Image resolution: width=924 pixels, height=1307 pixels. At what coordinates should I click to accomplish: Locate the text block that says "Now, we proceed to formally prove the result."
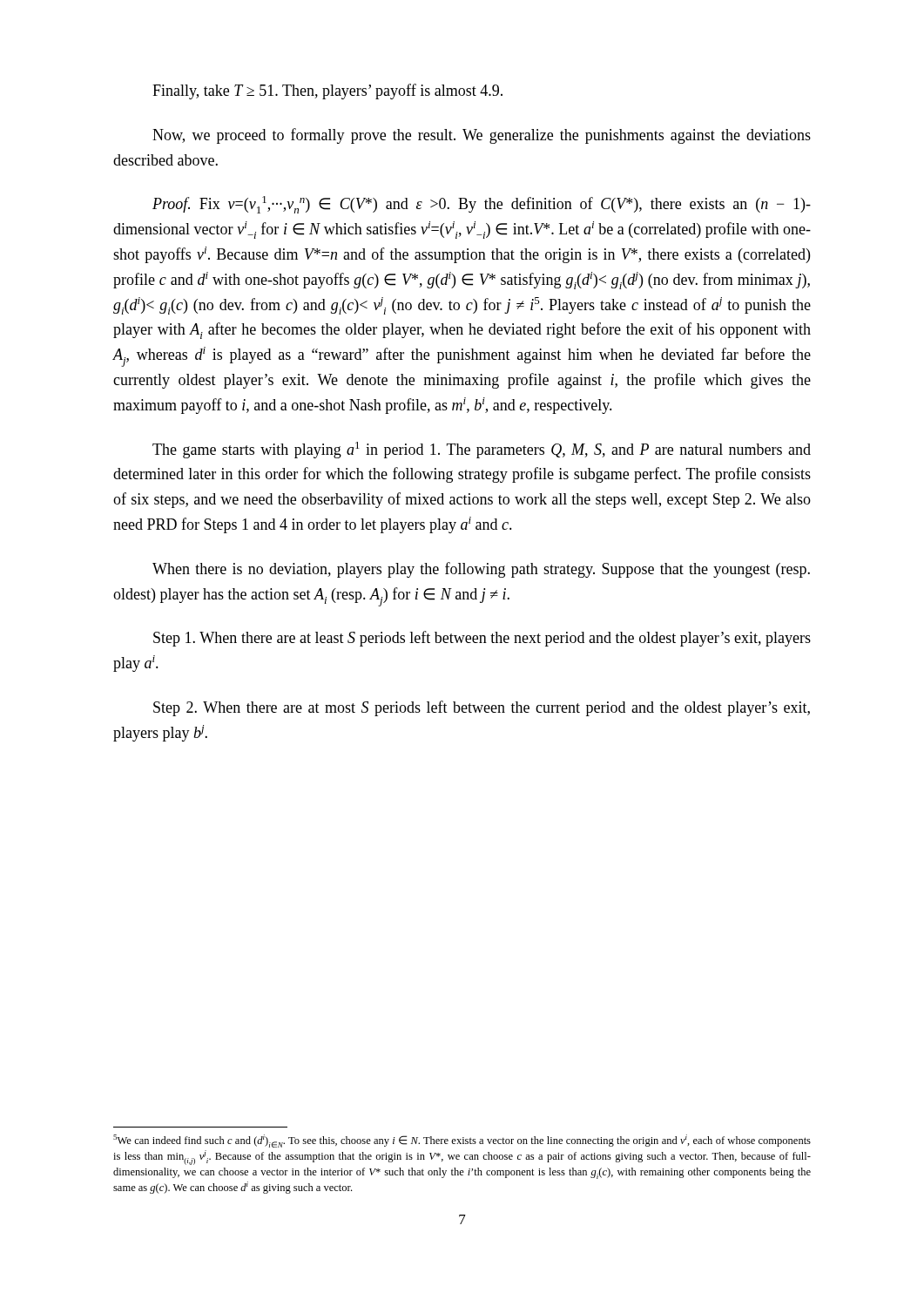click(462, 147)
